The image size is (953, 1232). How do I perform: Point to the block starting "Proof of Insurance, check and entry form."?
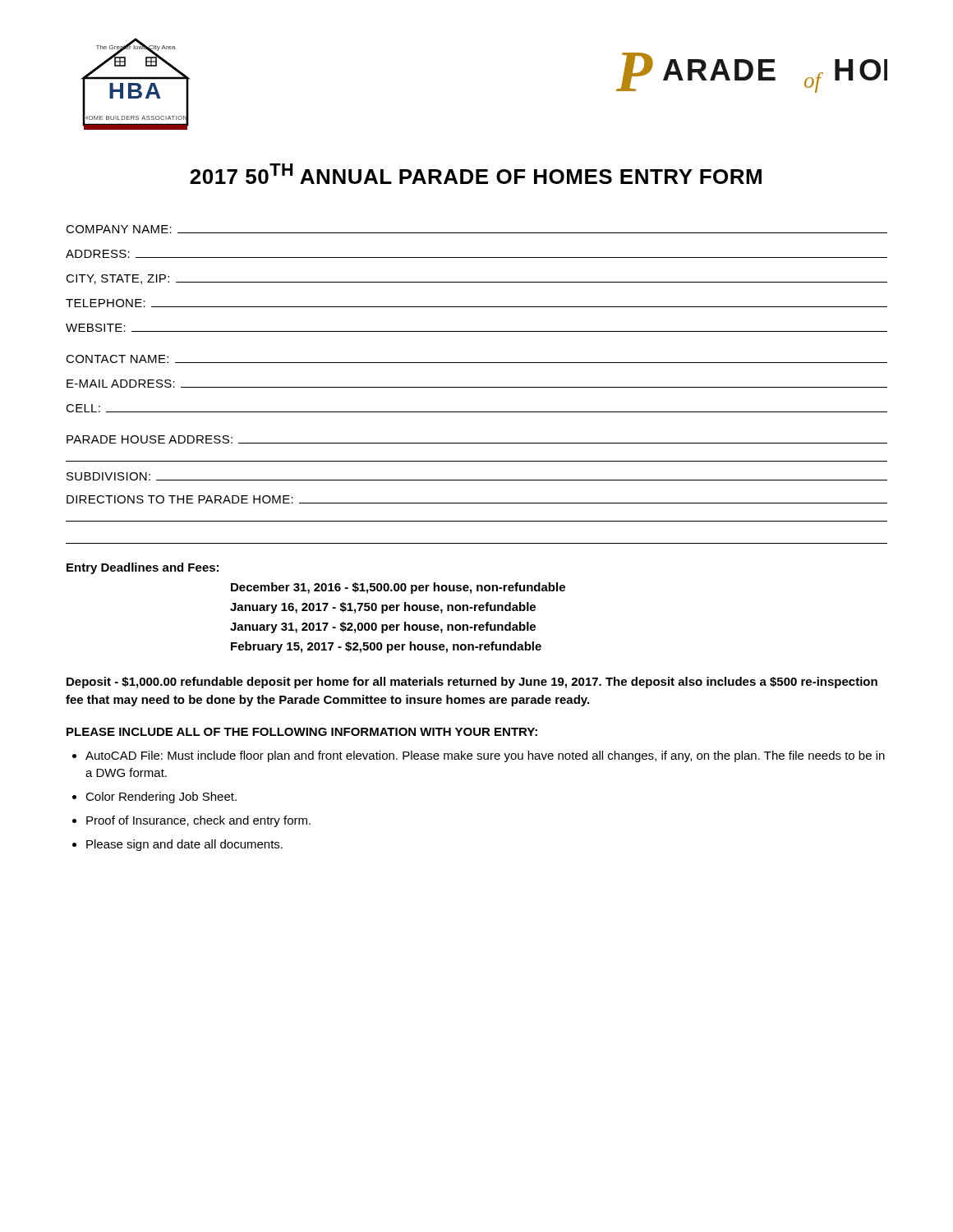click(198, 820)
